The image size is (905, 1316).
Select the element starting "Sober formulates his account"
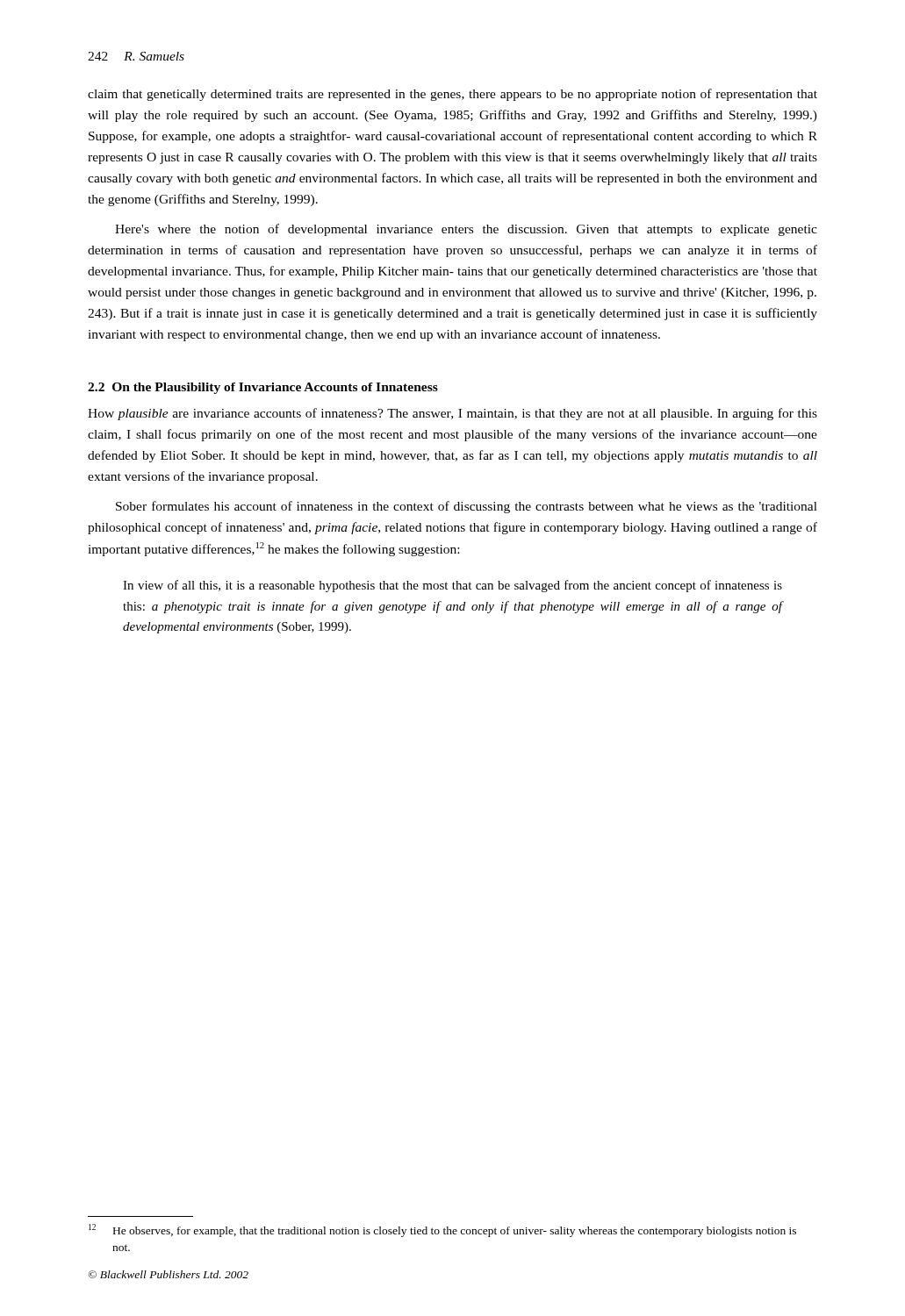[x=452, y=528]
